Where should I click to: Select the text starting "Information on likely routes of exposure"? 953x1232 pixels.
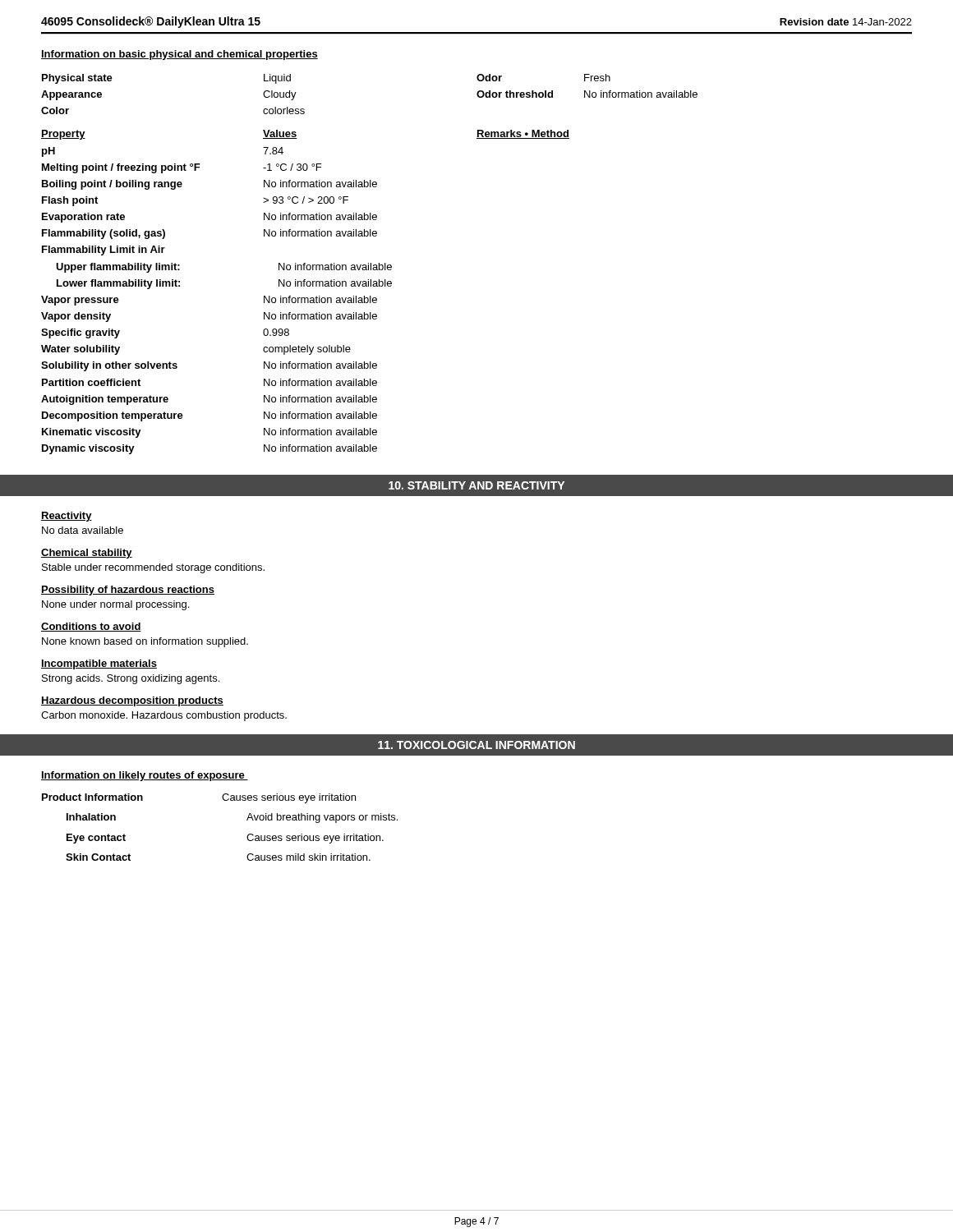point(144,775)
